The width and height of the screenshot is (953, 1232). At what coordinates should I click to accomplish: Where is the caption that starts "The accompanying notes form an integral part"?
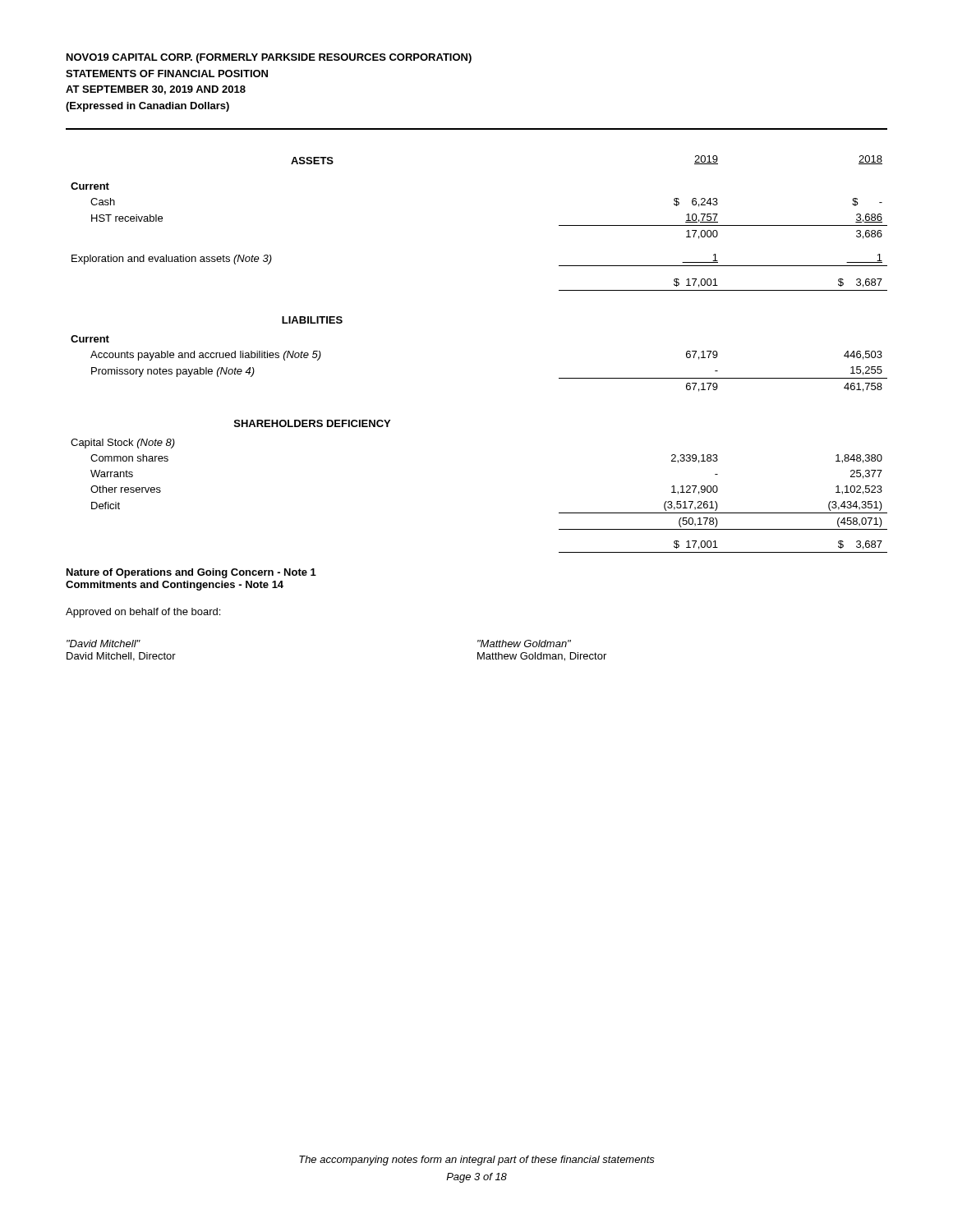click(x=476, y=1159)
